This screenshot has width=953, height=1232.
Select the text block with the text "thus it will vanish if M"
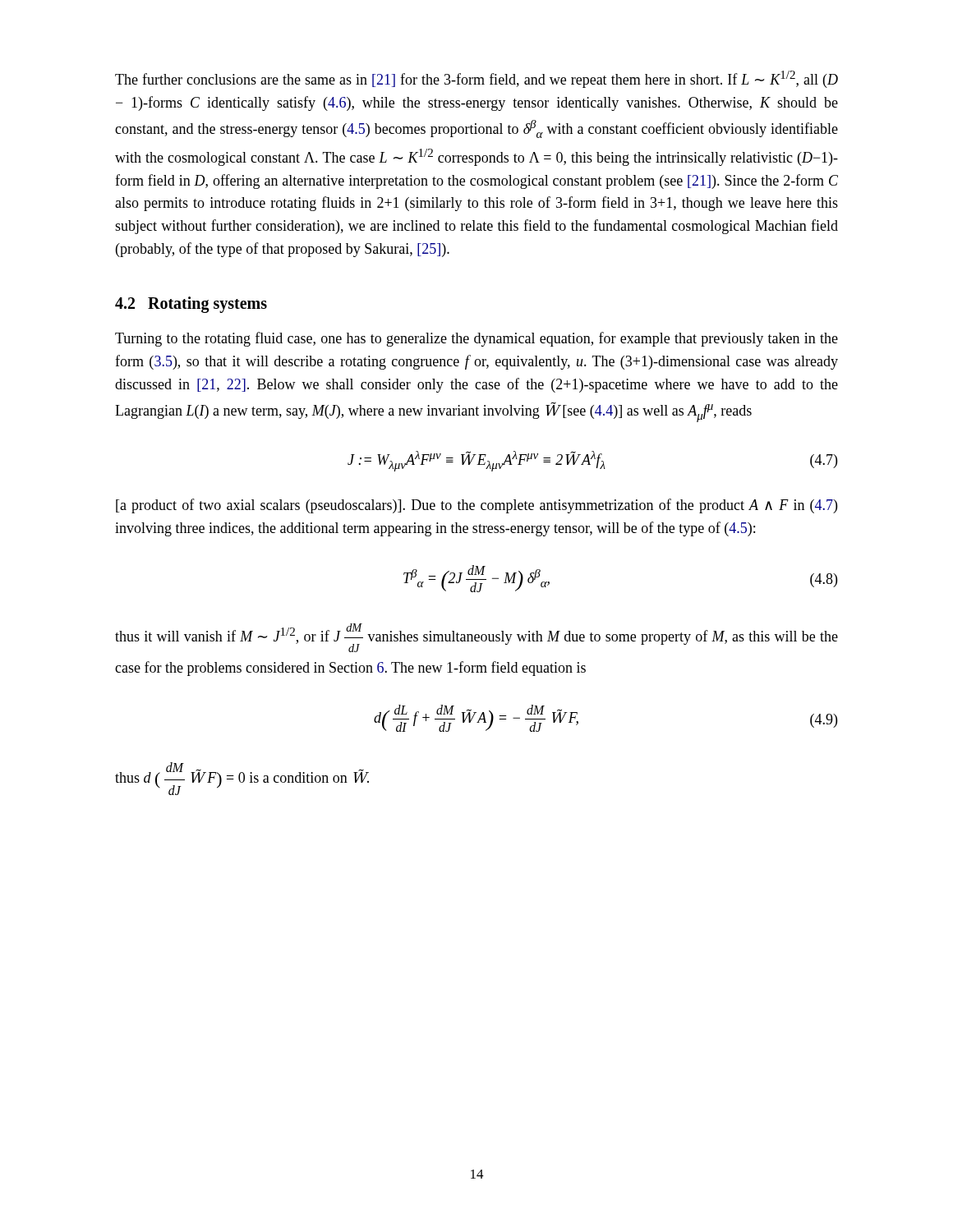pos(476,647)
